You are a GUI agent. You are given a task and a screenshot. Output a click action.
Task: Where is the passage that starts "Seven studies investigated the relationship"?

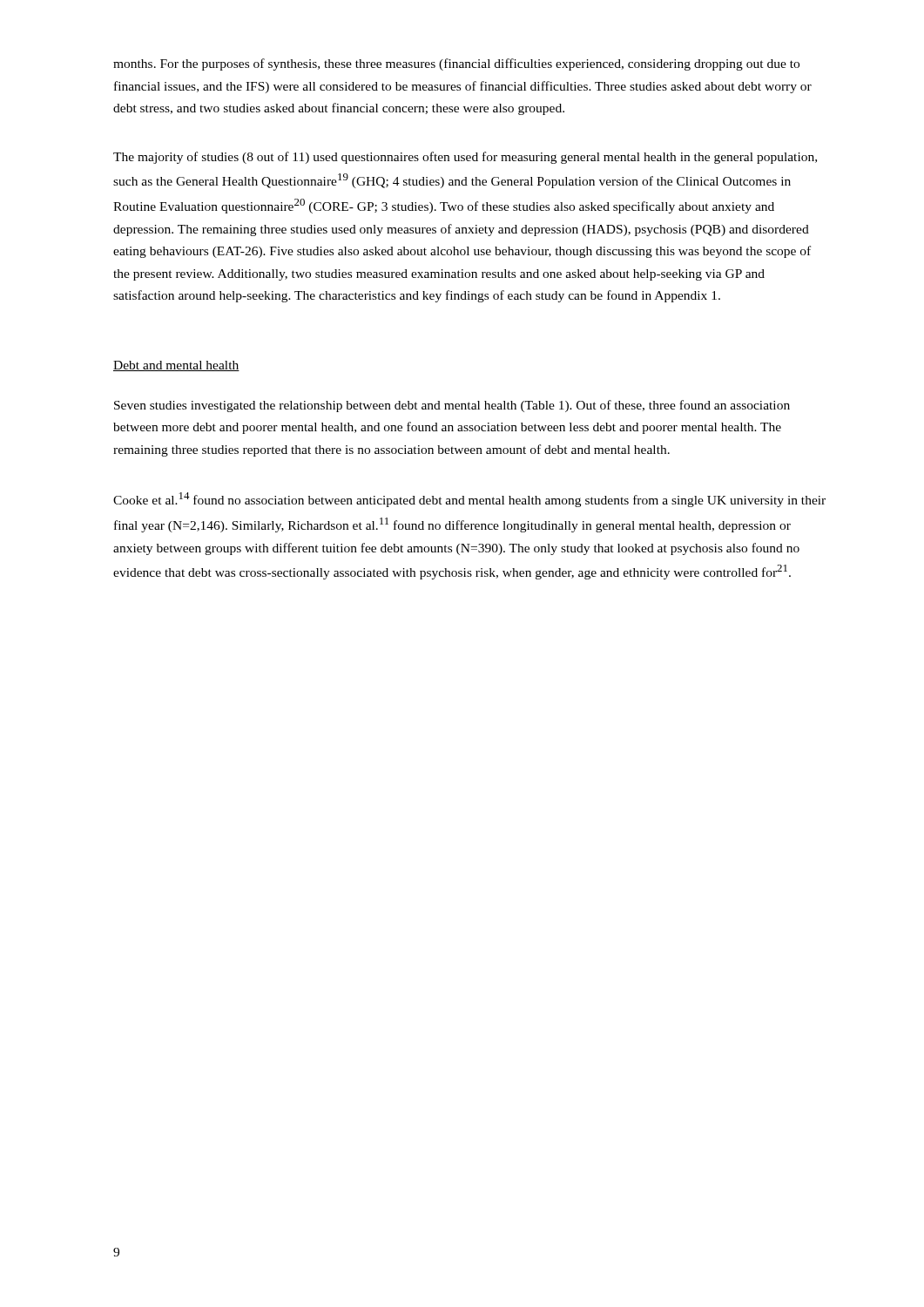tap(452, 427)
